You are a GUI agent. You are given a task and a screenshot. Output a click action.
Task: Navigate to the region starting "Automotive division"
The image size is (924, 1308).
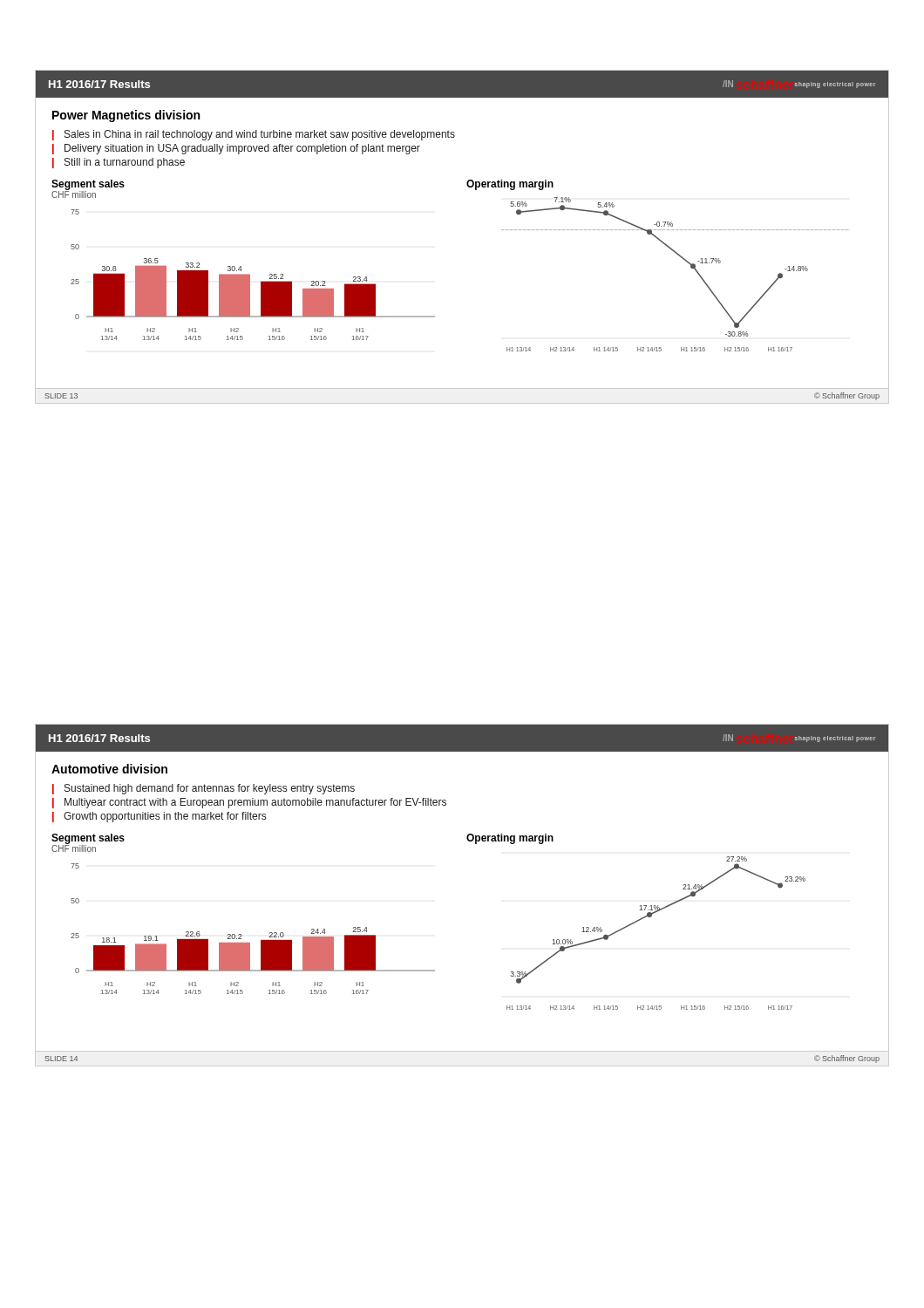[110, 769]
